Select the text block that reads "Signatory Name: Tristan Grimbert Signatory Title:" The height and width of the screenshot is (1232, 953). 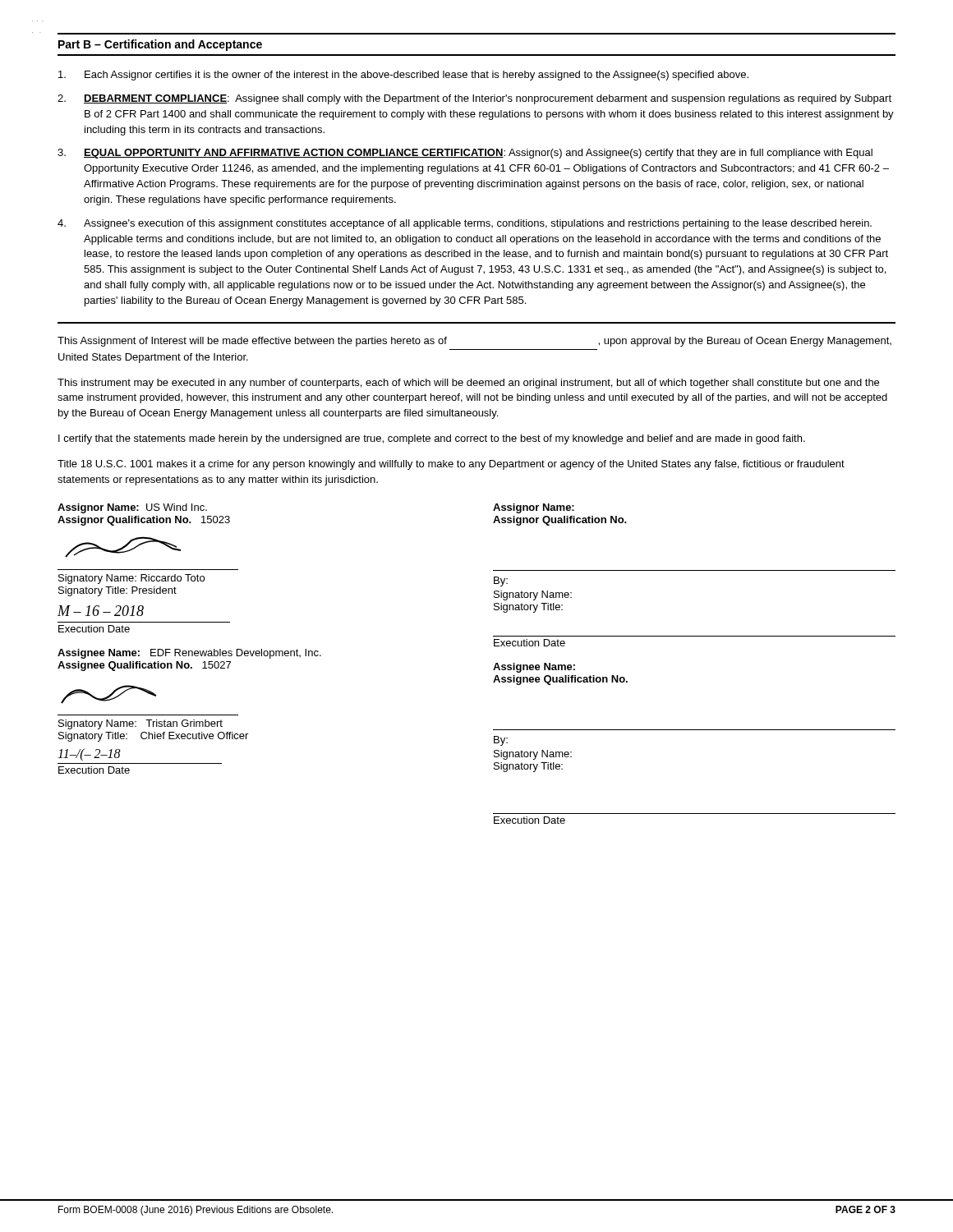[x=153, y=729]
